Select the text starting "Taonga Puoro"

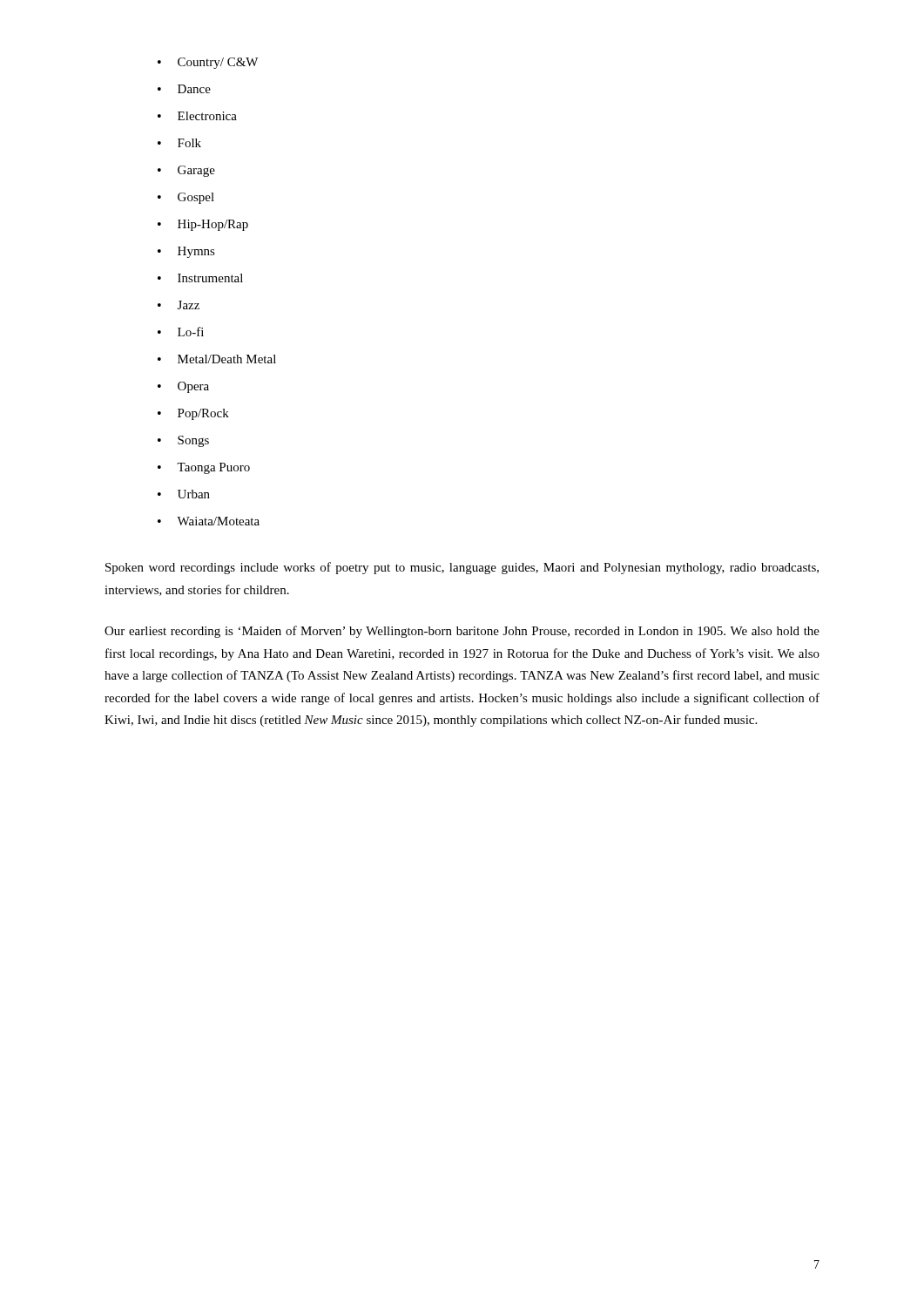click(x=204, y=468)
